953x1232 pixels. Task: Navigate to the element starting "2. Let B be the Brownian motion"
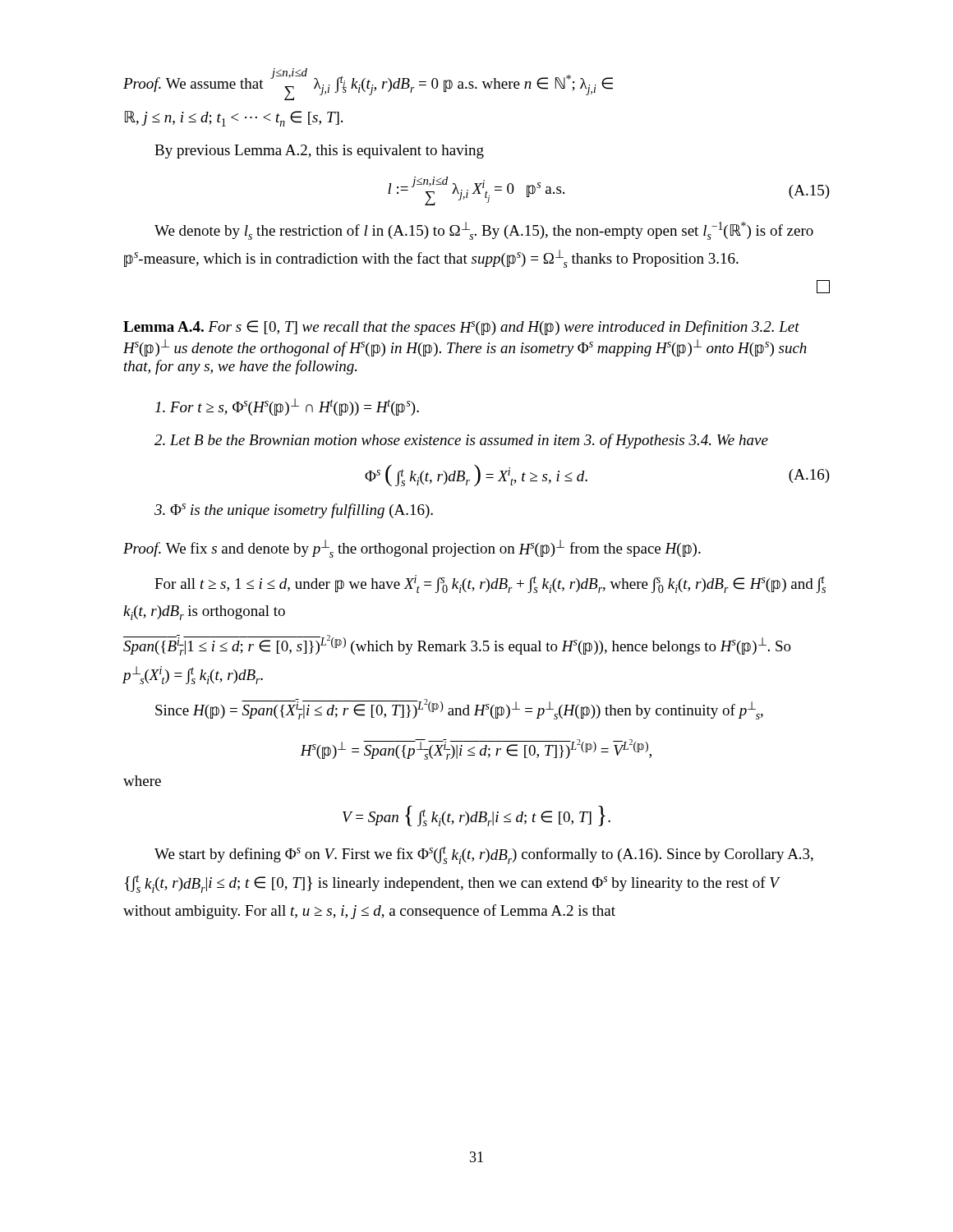pyautogui.click(x=461, y=440)
